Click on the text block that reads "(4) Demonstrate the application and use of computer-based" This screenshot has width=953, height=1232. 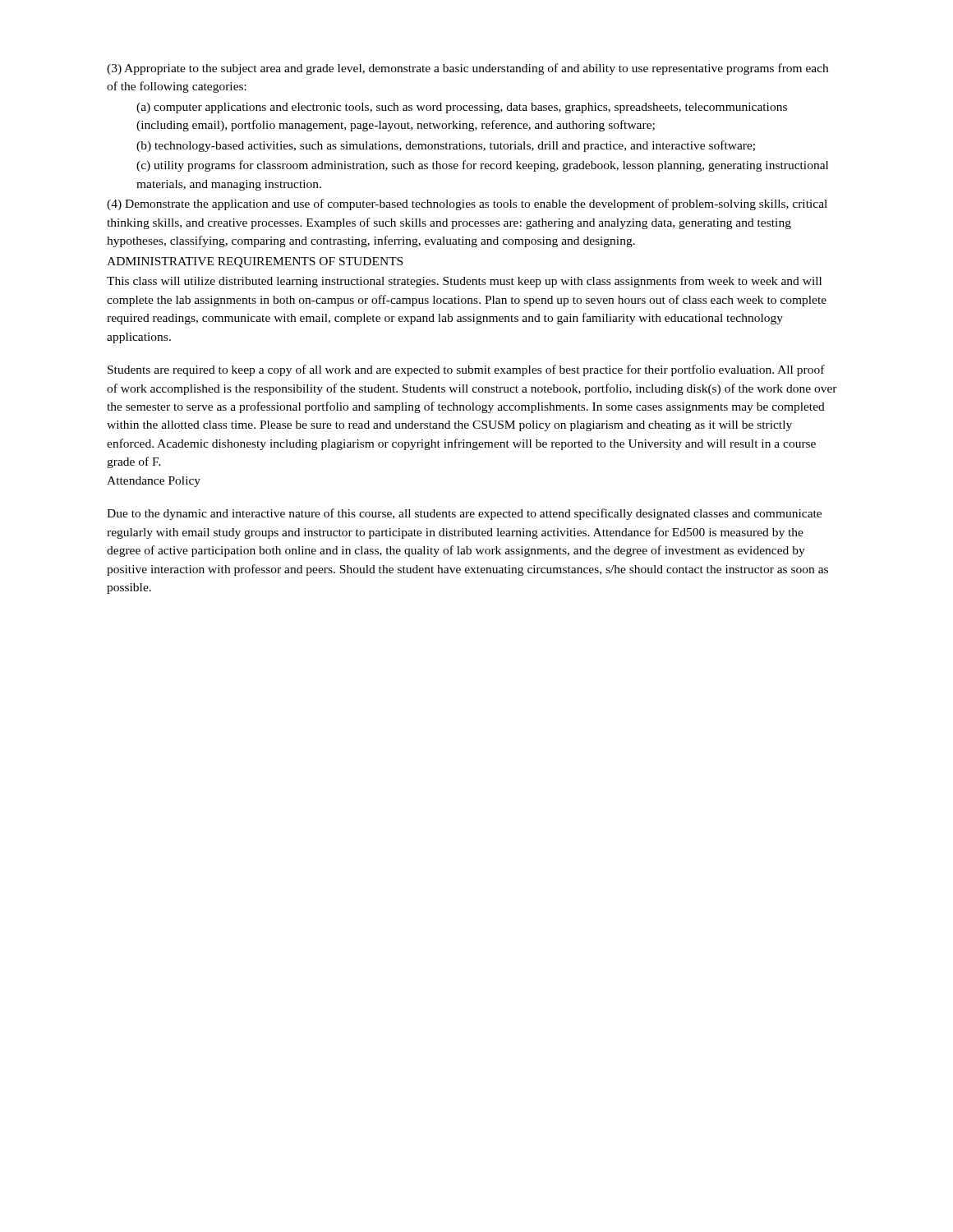(472, 223)
